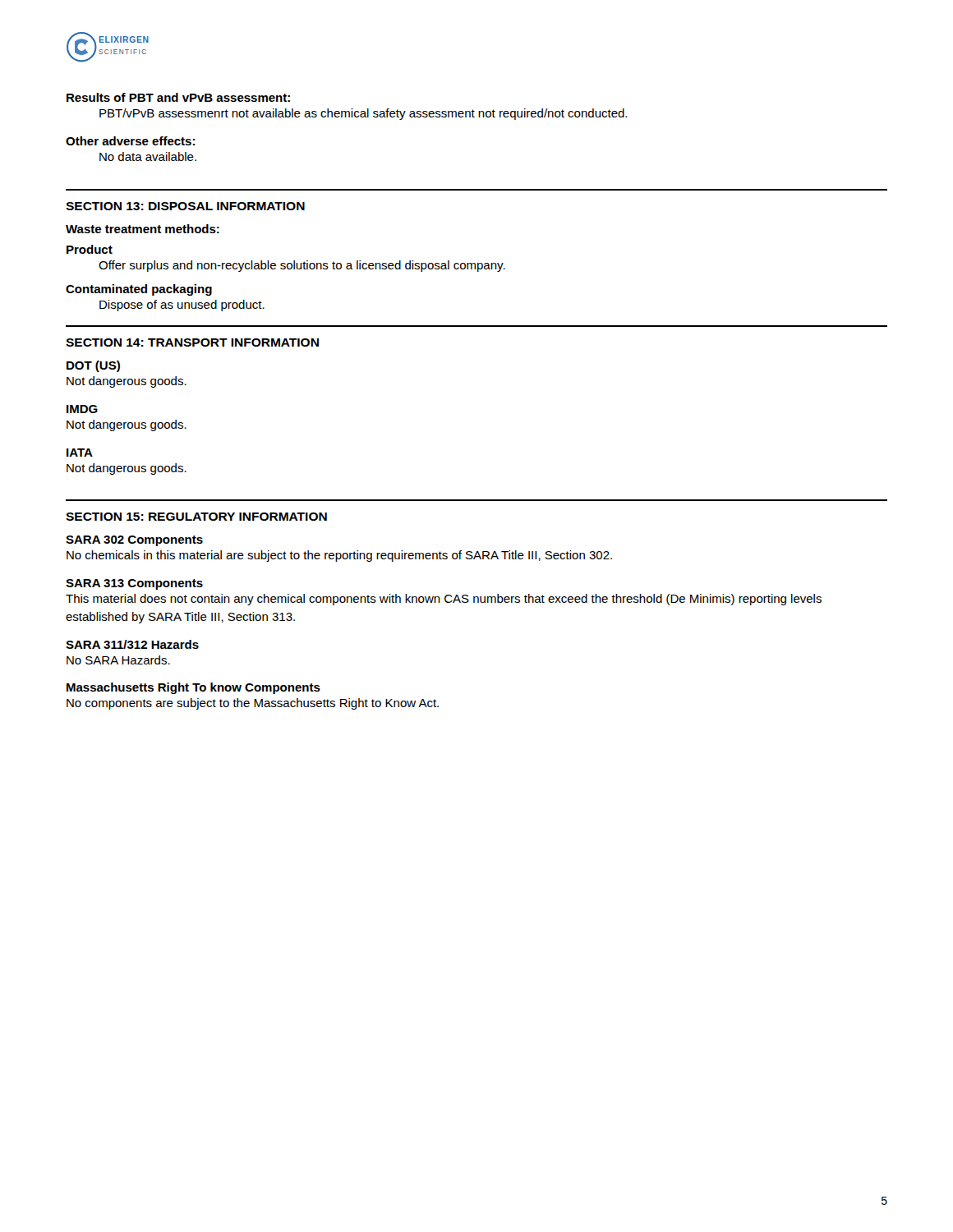Image resolution: width=953 pixels, height=1232 pixels.
Task: Find the text block containing "PBT/vPvB assessmenrt not available as chemical safety"
Action: tap(493, 113)
